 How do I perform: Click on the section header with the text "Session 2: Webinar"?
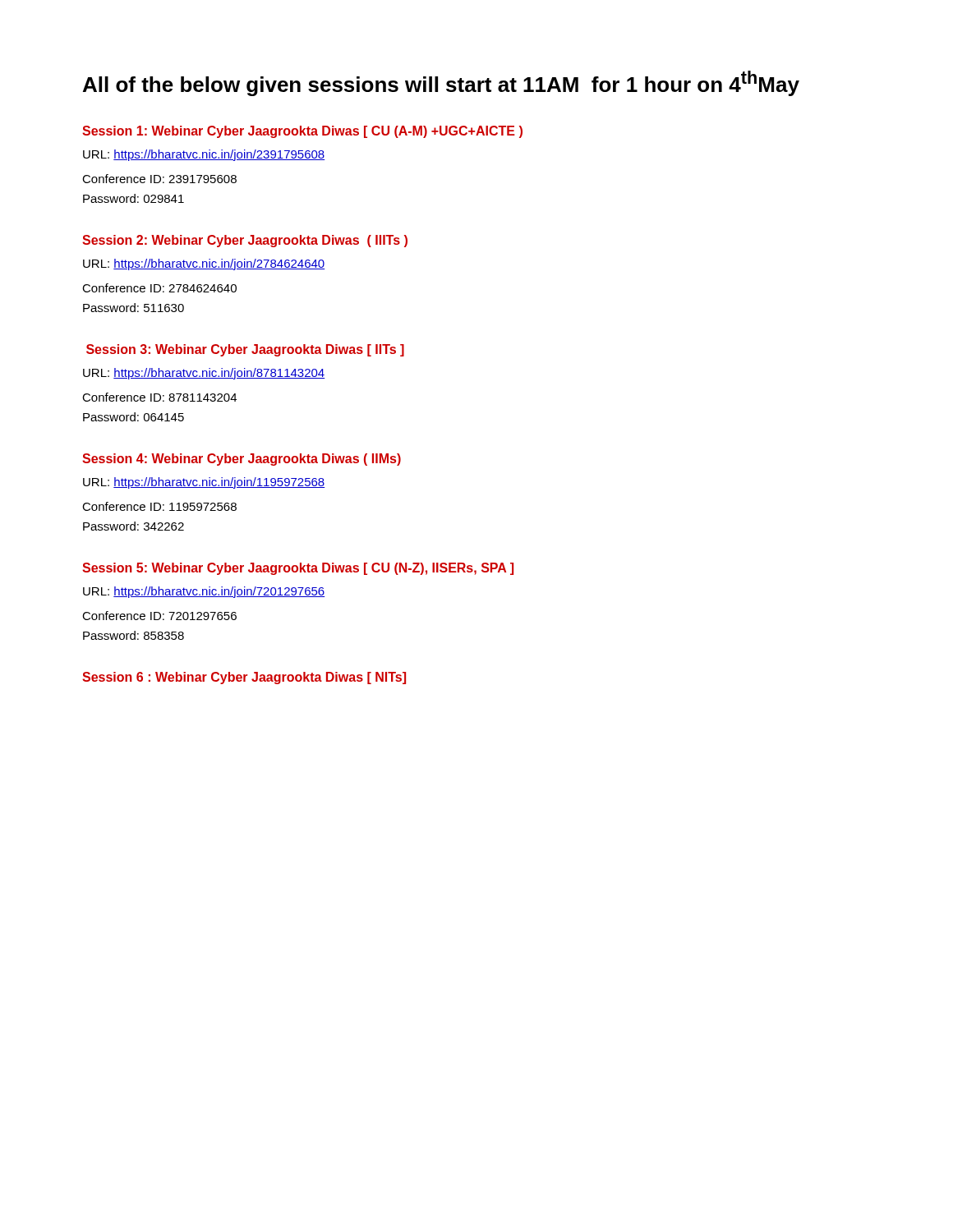245,240
